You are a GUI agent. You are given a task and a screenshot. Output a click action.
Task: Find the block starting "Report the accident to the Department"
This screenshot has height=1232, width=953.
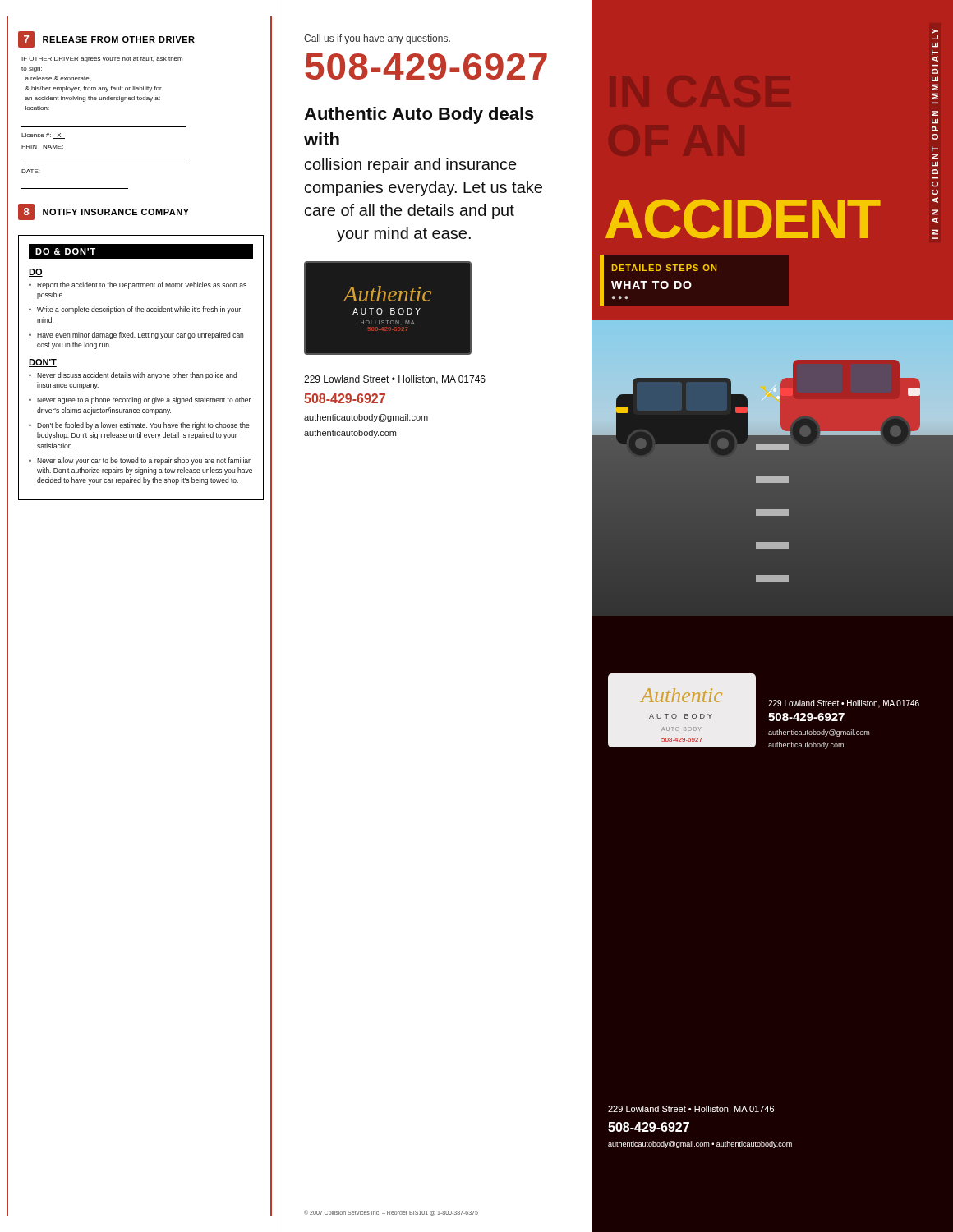click(142, 290)
